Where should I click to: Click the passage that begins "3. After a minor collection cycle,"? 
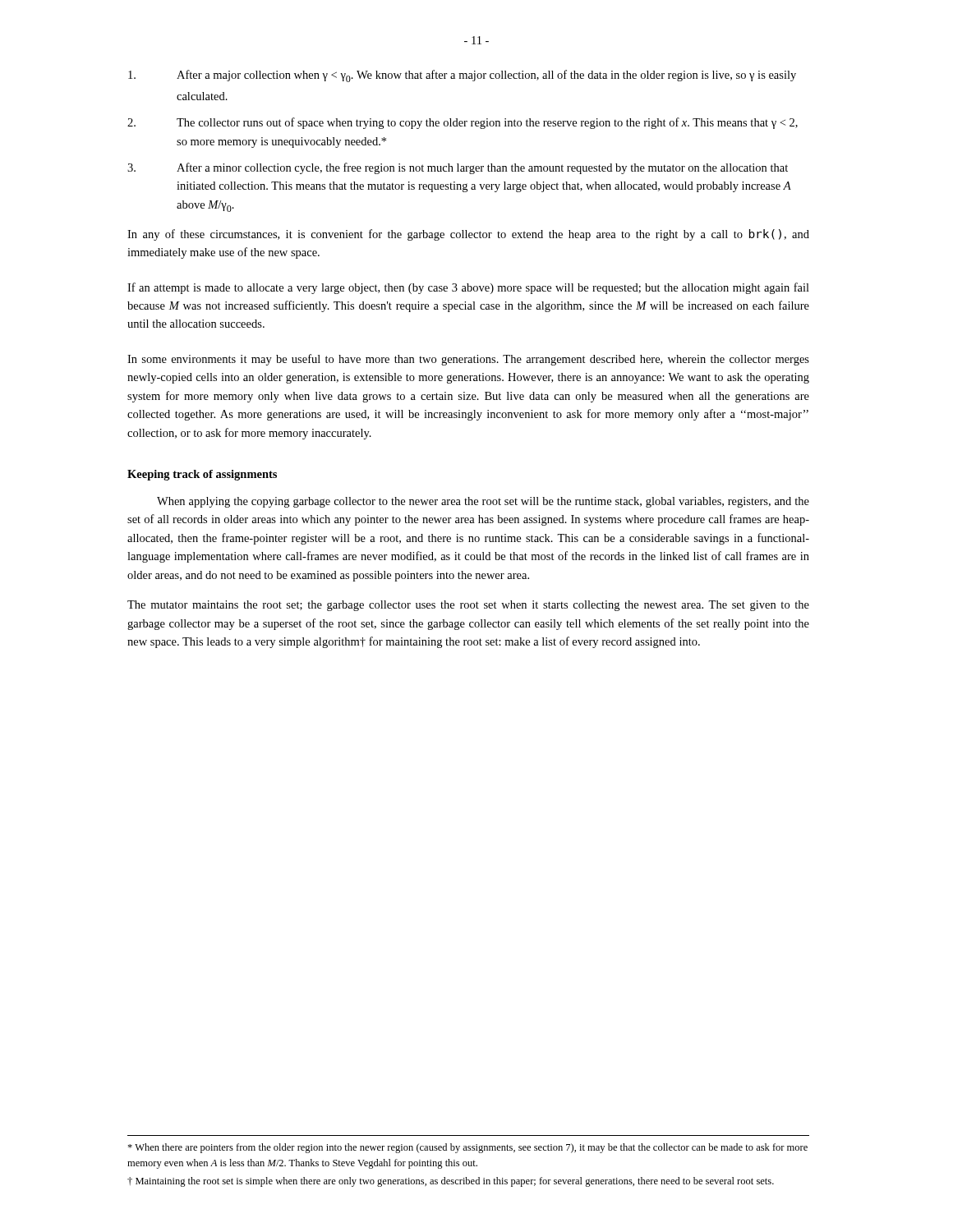[468, 188]
